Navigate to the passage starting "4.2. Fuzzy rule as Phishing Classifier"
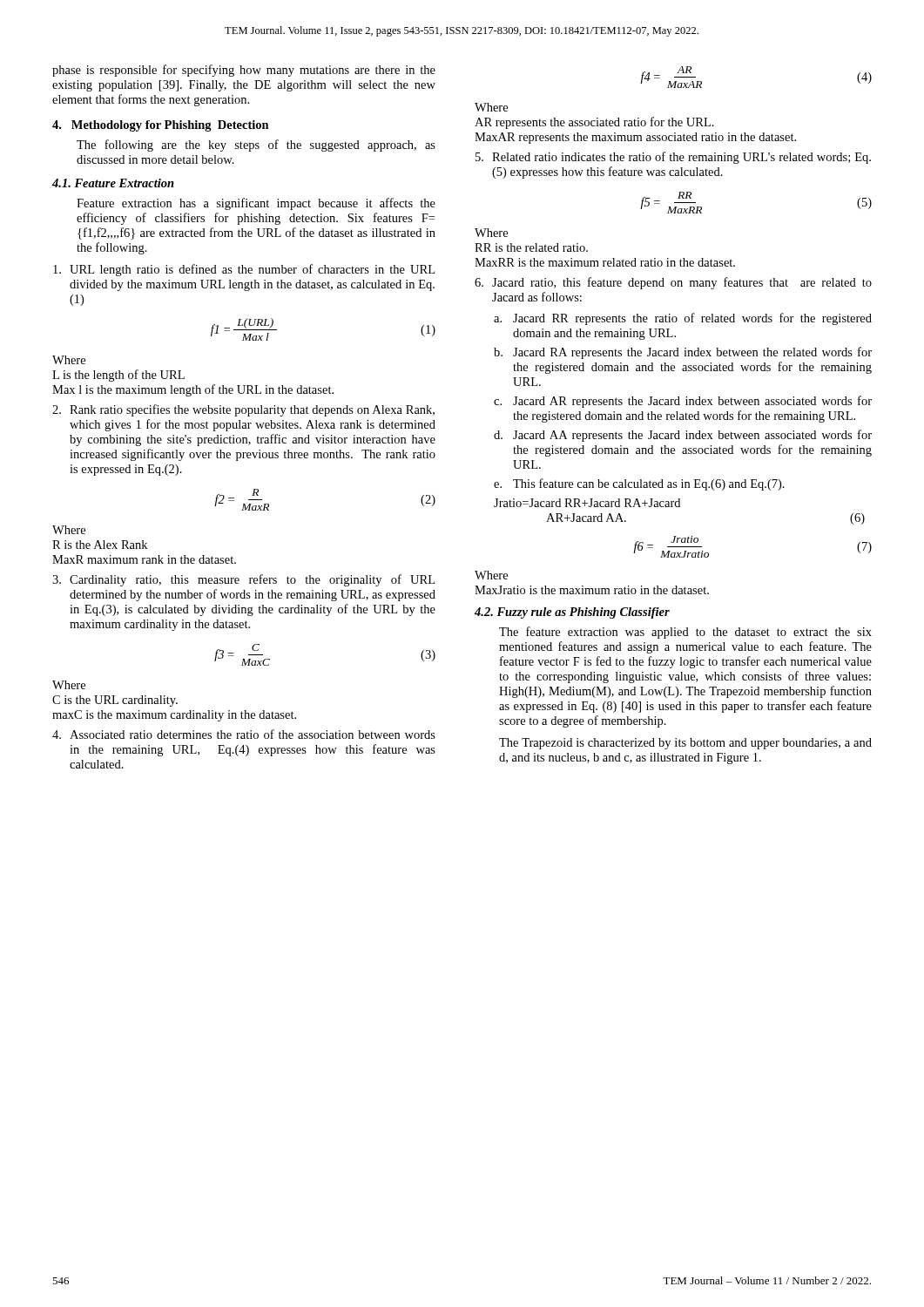This screenshot has width=924, height=1307. tap(572, 612)
